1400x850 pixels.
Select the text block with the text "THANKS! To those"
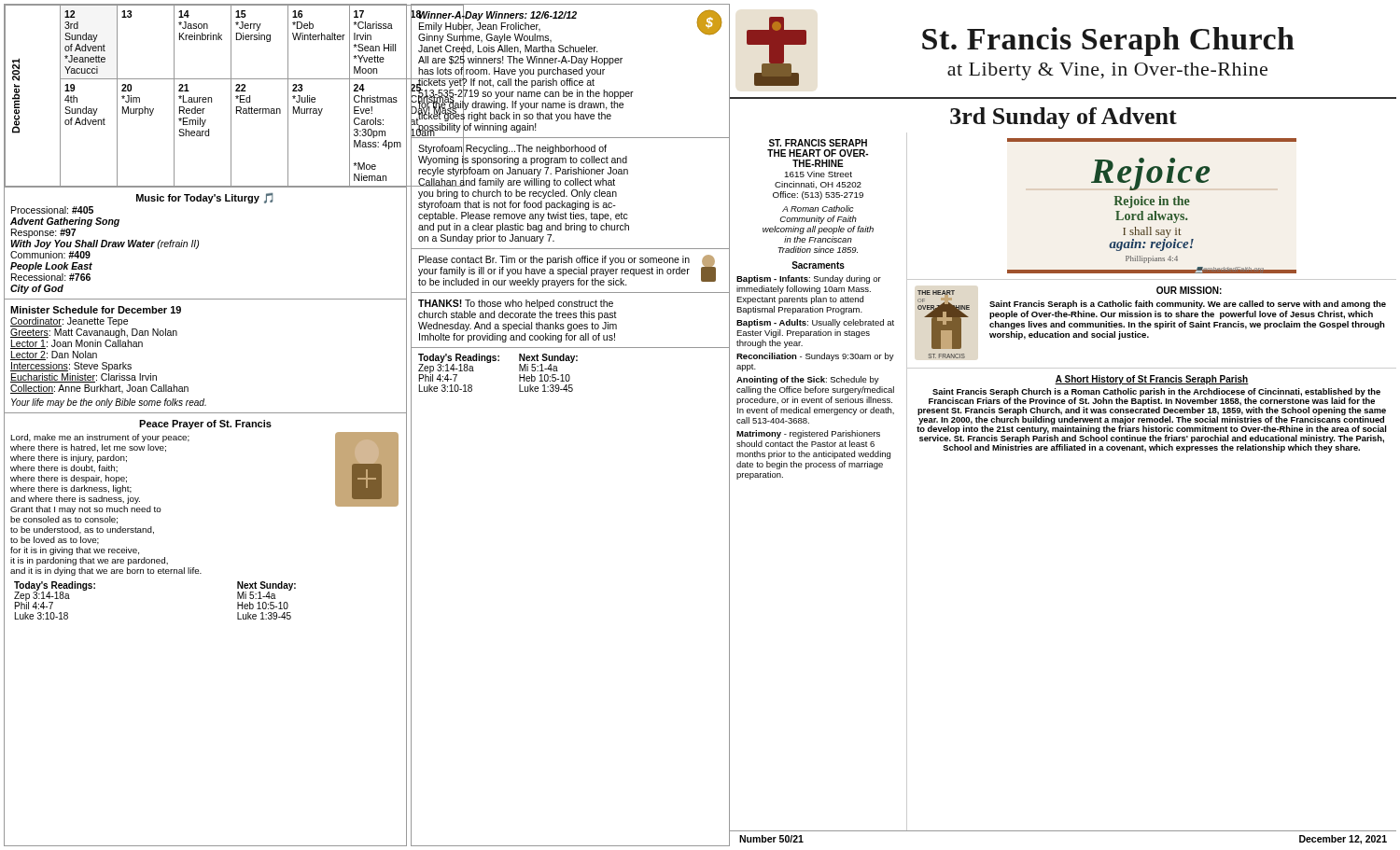570,320
